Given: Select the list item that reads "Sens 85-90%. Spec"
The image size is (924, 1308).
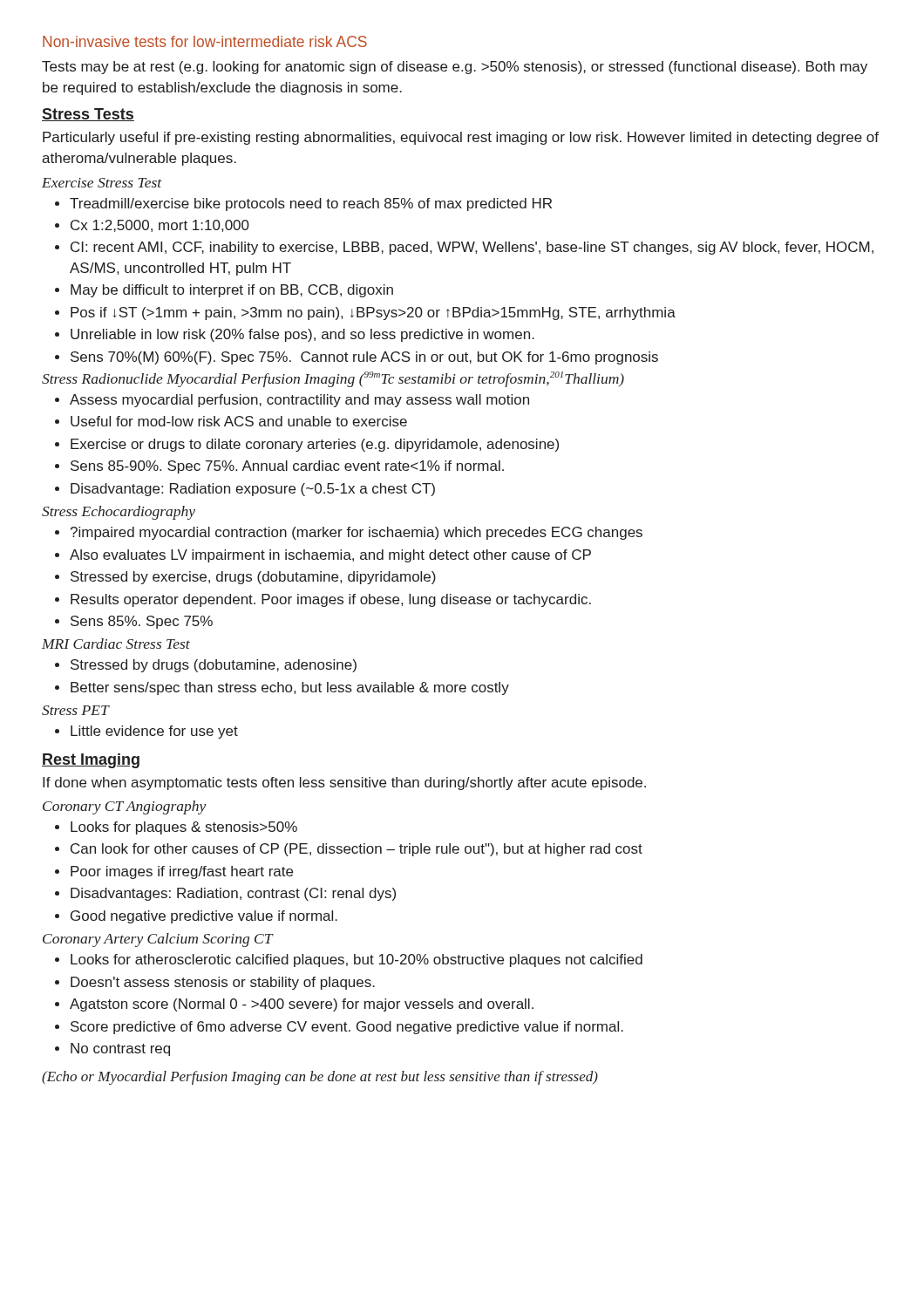Looking at the screenshot, I should pos(462,467).
